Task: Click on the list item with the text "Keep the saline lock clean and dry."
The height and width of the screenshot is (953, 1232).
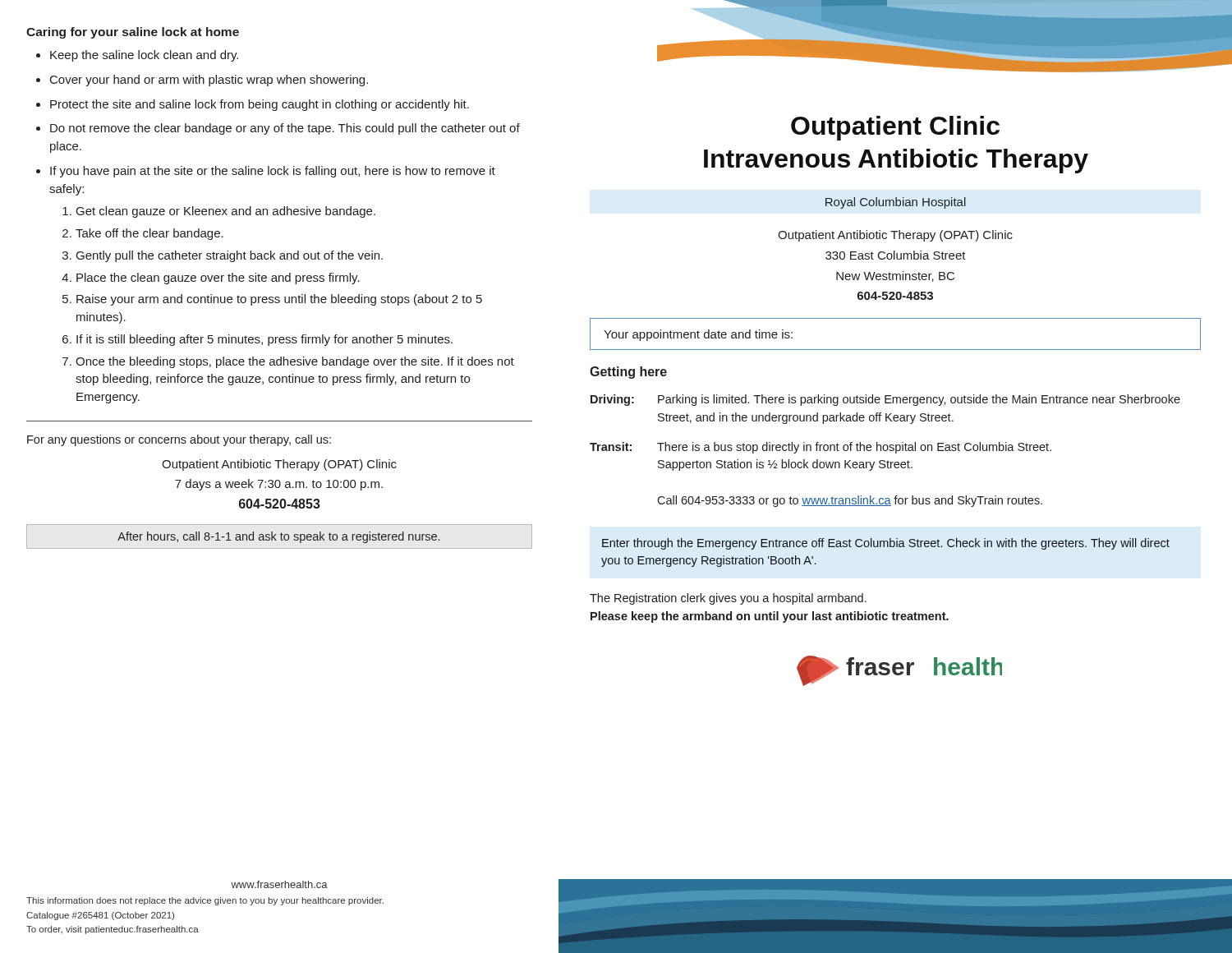Action: coord(144,55)
